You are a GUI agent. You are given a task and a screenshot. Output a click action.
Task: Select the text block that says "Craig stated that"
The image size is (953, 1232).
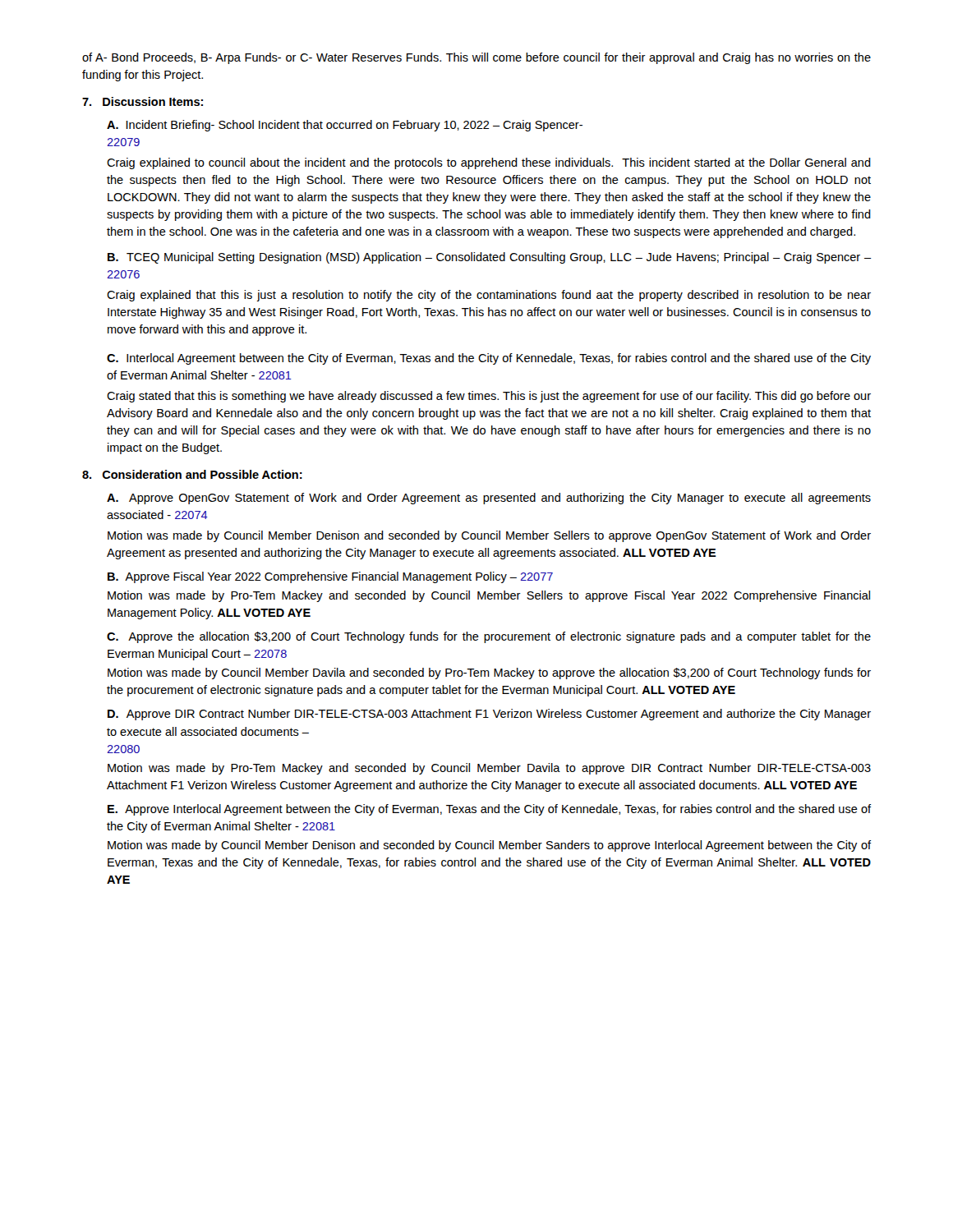coord(489,422)
